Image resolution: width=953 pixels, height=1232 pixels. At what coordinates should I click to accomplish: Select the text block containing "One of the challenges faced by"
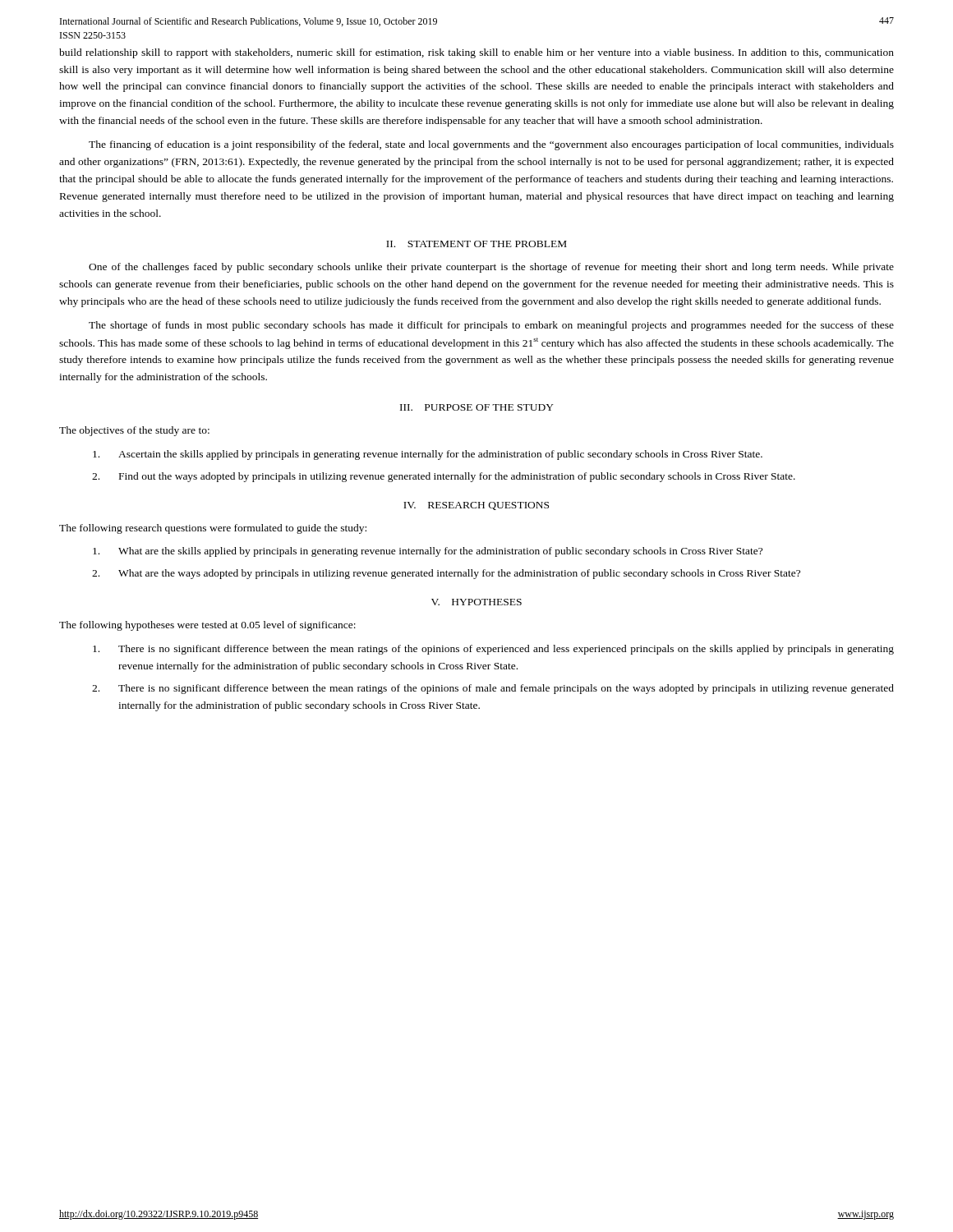click(x=476, y=284)
